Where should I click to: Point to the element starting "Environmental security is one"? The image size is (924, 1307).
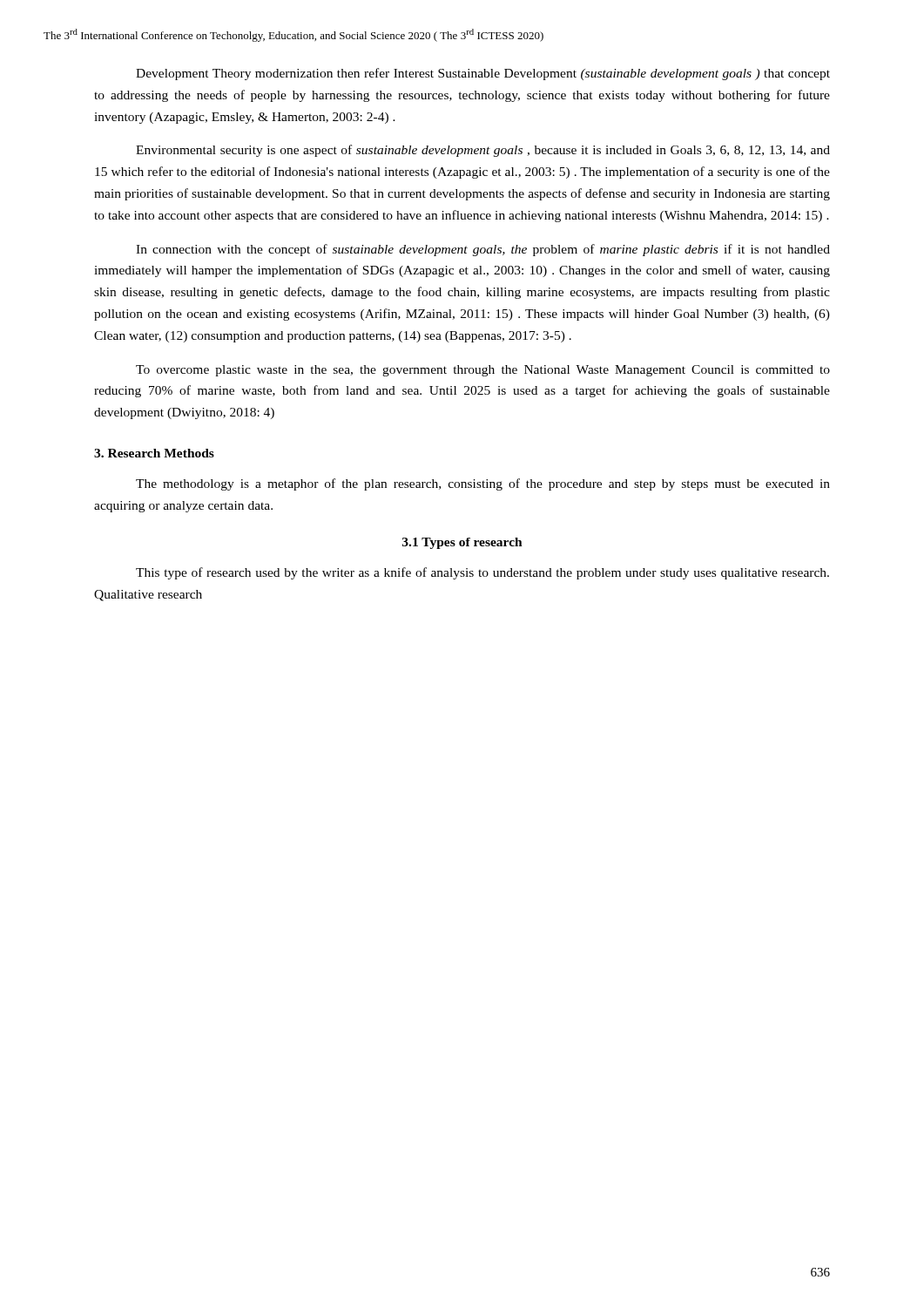pyautogui.click(x=462, y=182)
